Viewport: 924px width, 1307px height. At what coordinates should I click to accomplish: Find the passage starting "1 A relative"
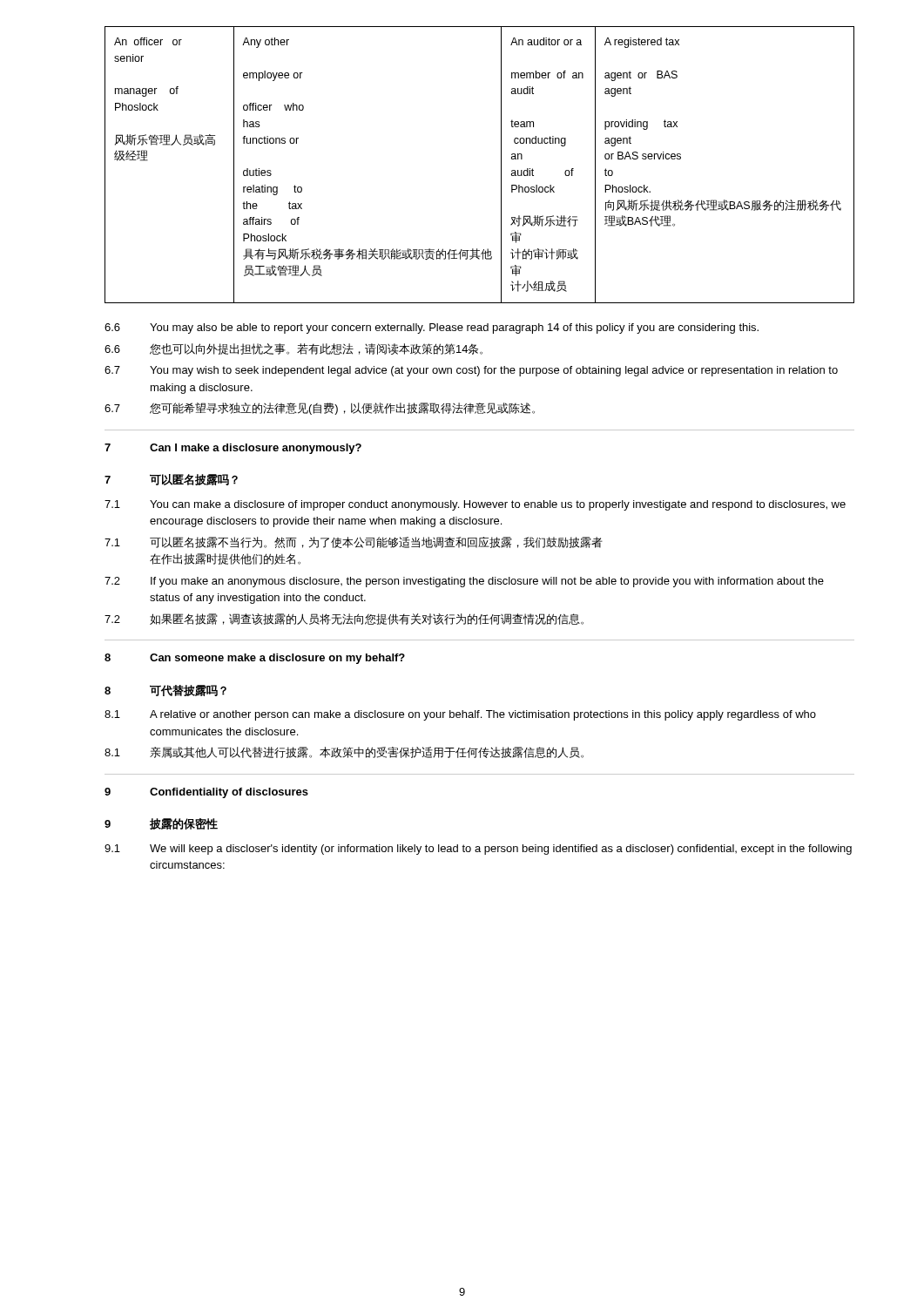(479, 723)
